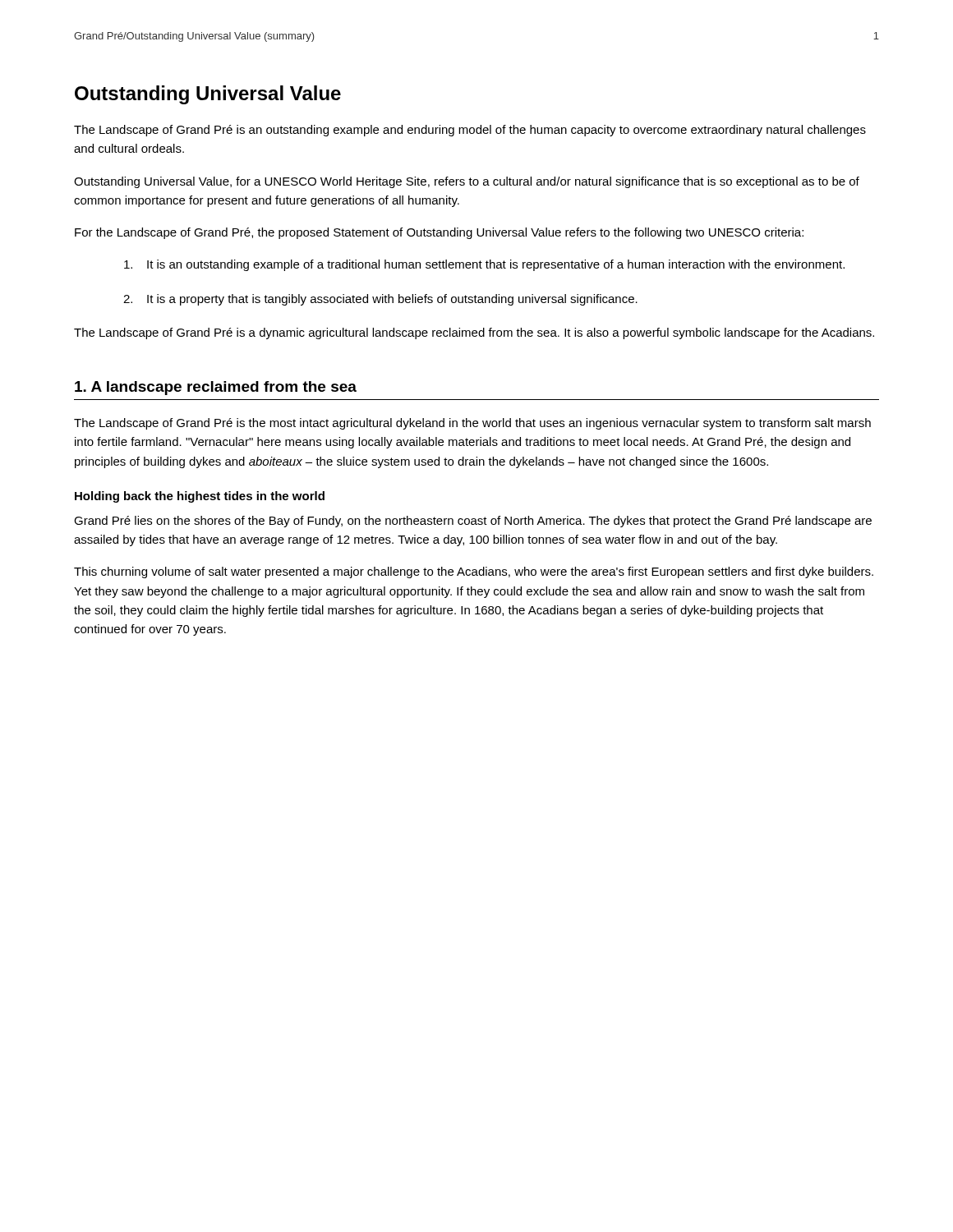
Task: Click the title
Action: point(476,94)
